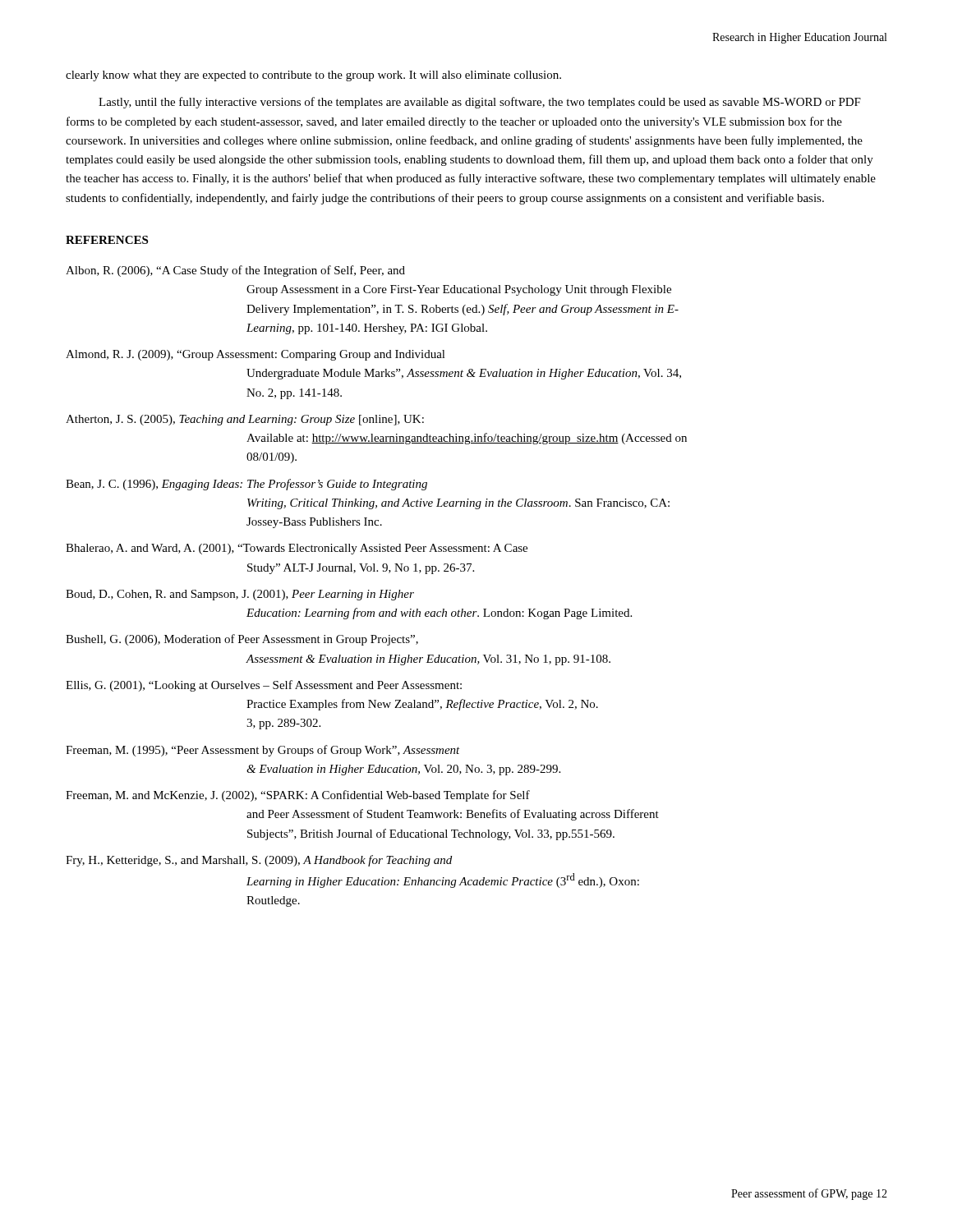Point to the block beginning "clearly know what they are"
Image resolution: width=953 pixels, height=1232 pixels.
314,75
